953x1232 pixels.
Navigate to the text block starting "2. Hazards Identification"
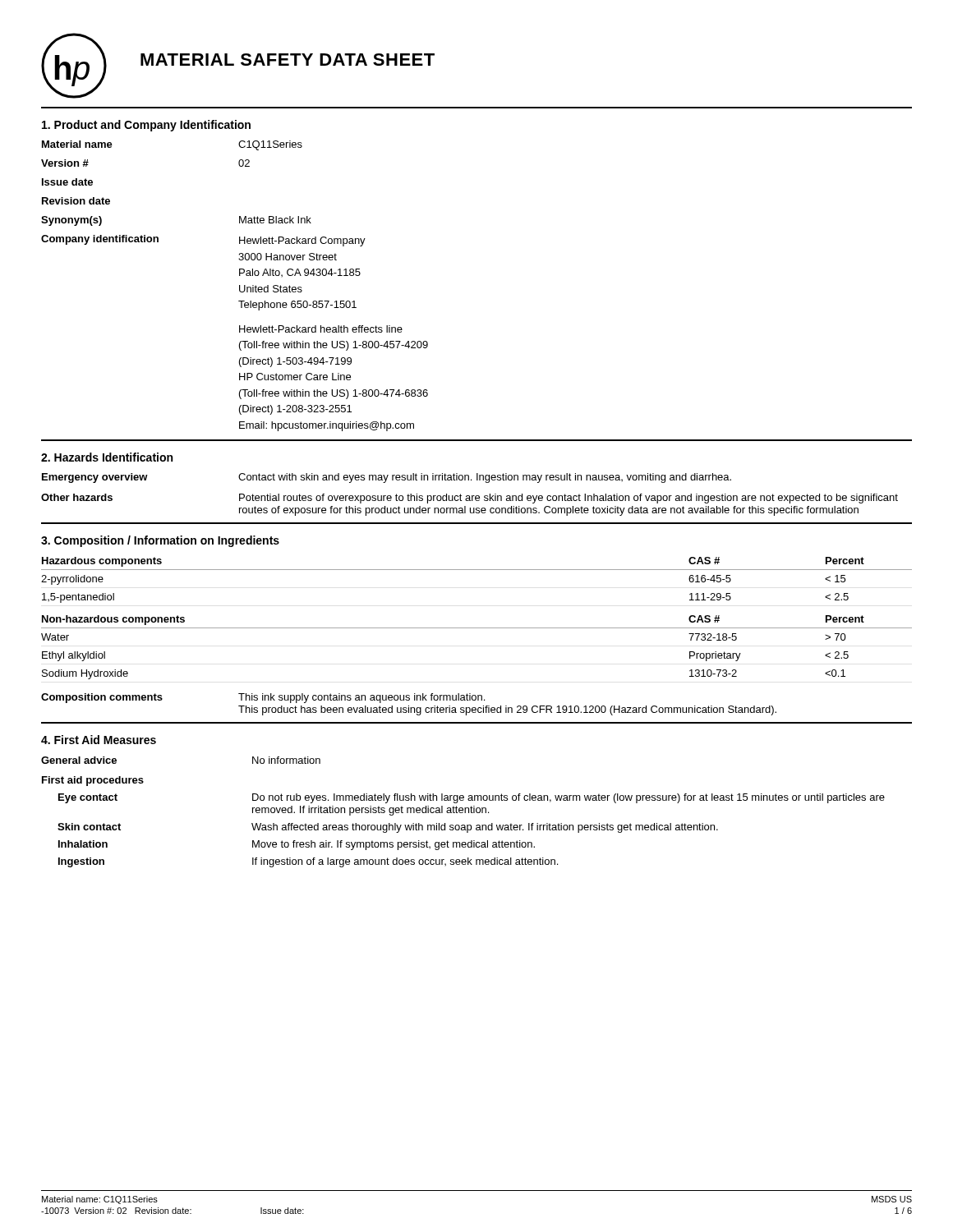(107, 458)
